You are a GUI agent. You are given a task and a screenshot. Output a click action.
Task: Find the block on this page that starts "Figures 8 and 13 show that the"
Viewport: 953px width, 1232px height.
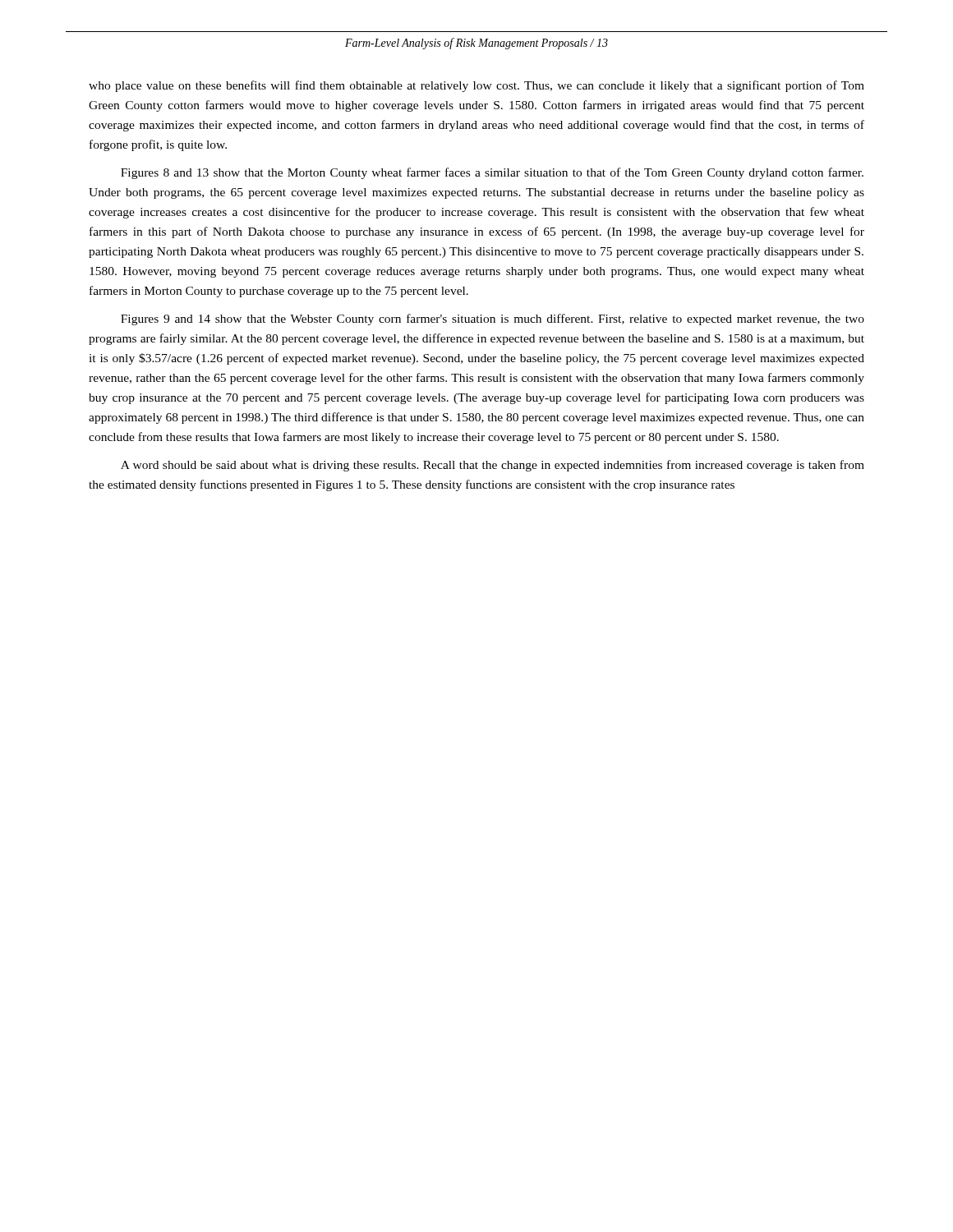476,232
